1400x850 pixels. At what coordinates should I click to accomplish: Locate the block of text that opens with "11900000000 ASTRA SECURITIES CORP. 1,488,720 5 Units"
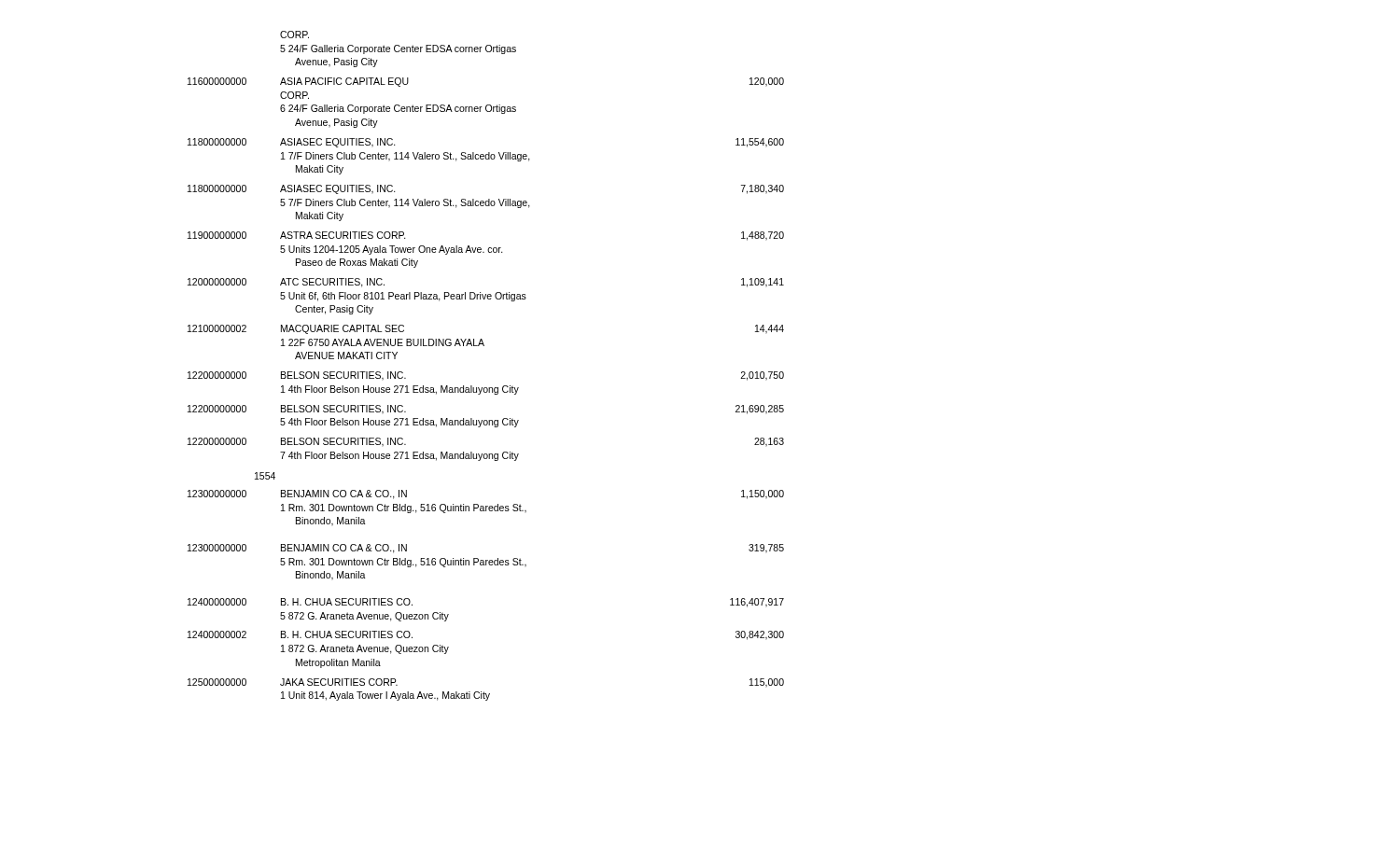tap(513, 249)
